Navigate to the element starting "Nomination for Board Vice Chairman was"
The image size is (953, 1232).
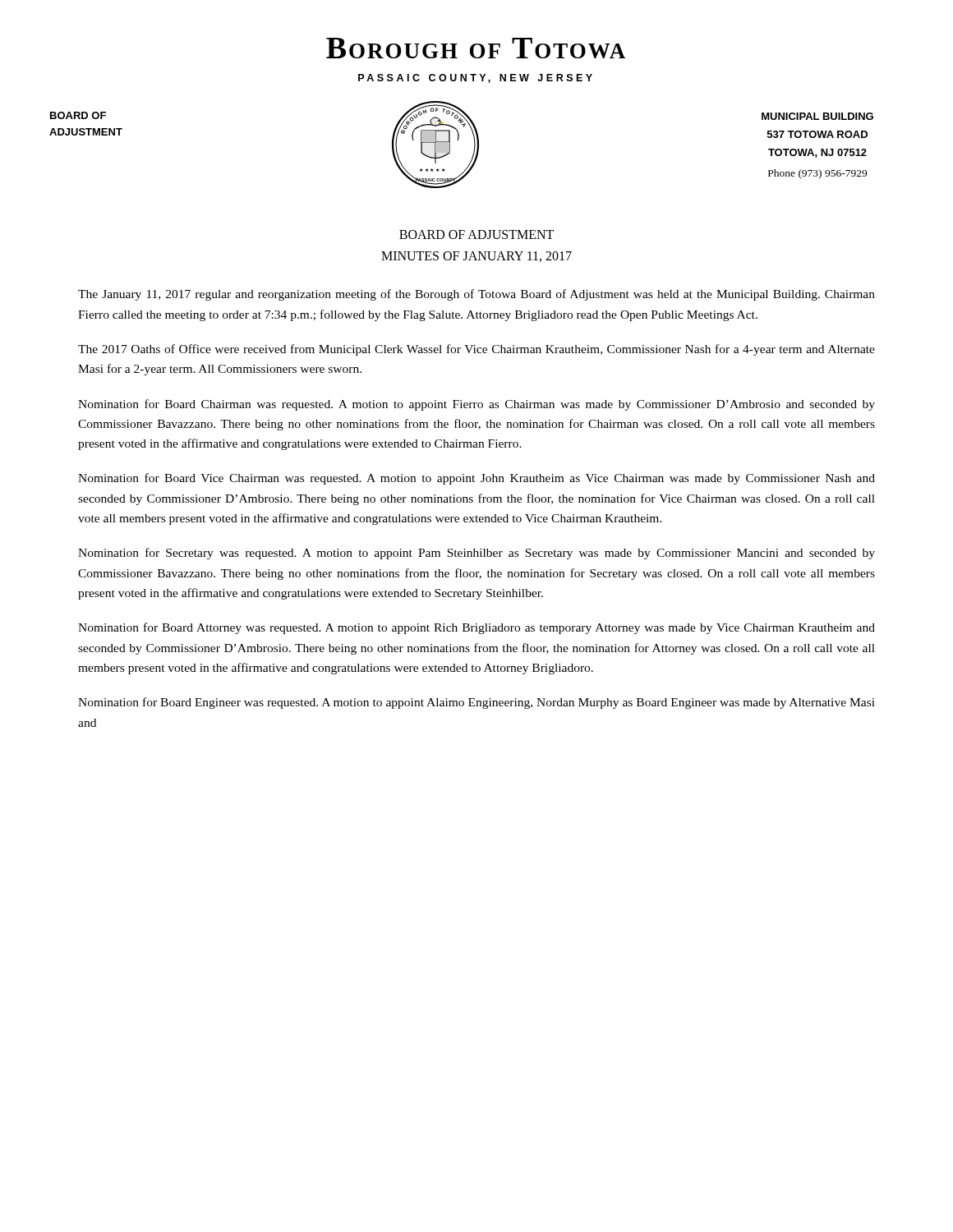click(476, 498)
